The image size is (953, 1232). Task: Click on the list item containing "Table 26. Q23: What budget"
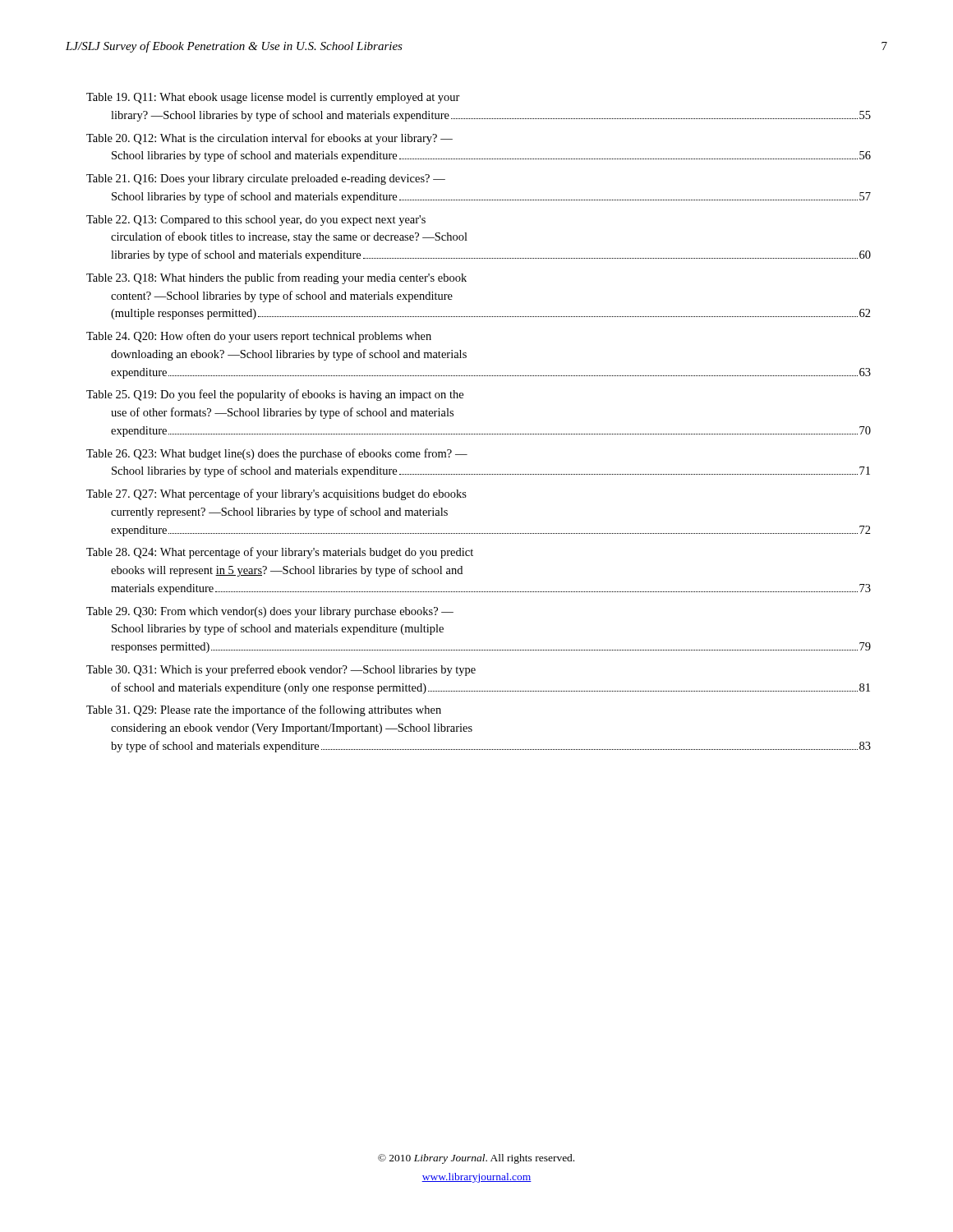479,463
